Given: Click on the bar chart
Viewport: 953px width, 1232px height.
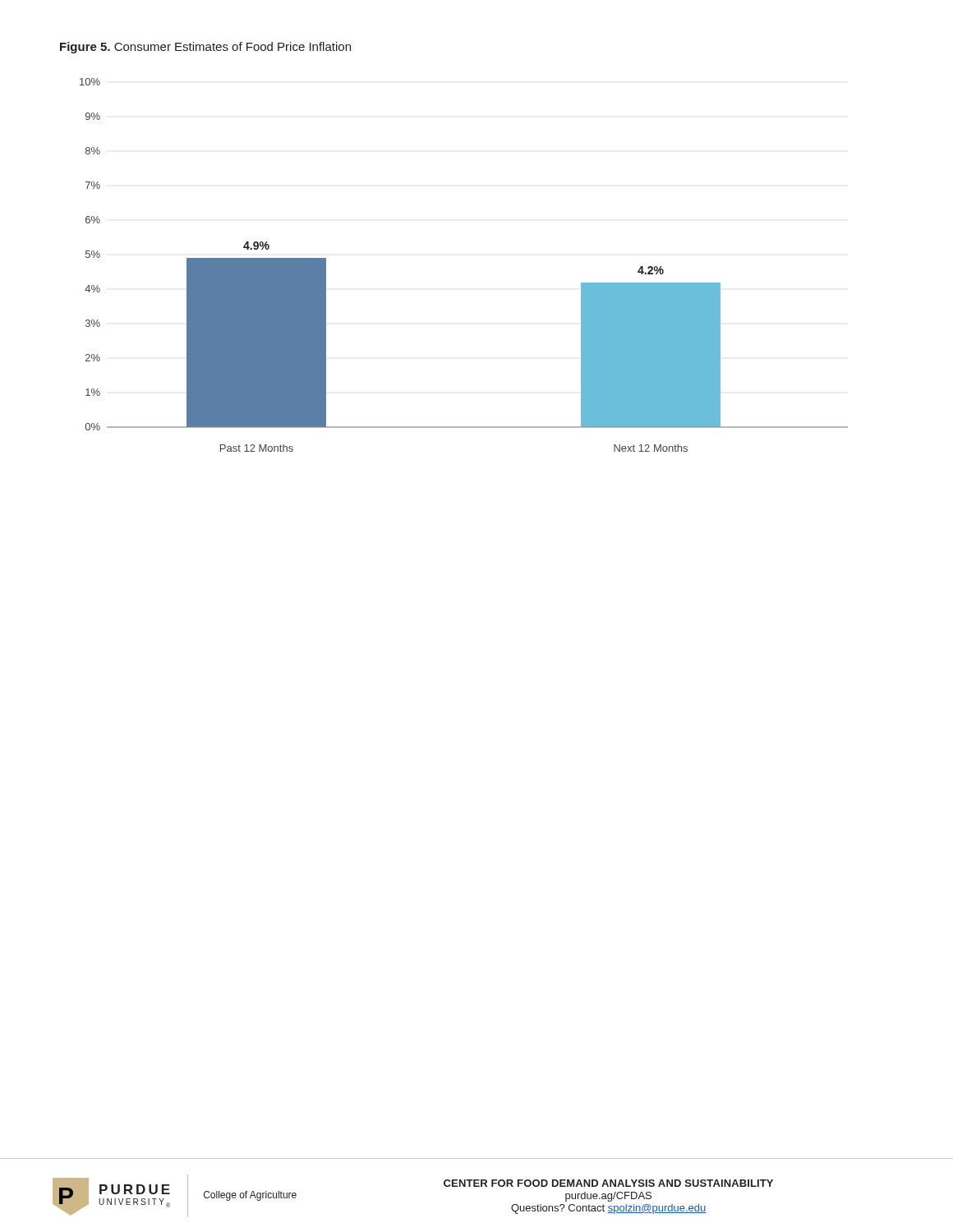Looking at the screenshot, I should (462, 271).
